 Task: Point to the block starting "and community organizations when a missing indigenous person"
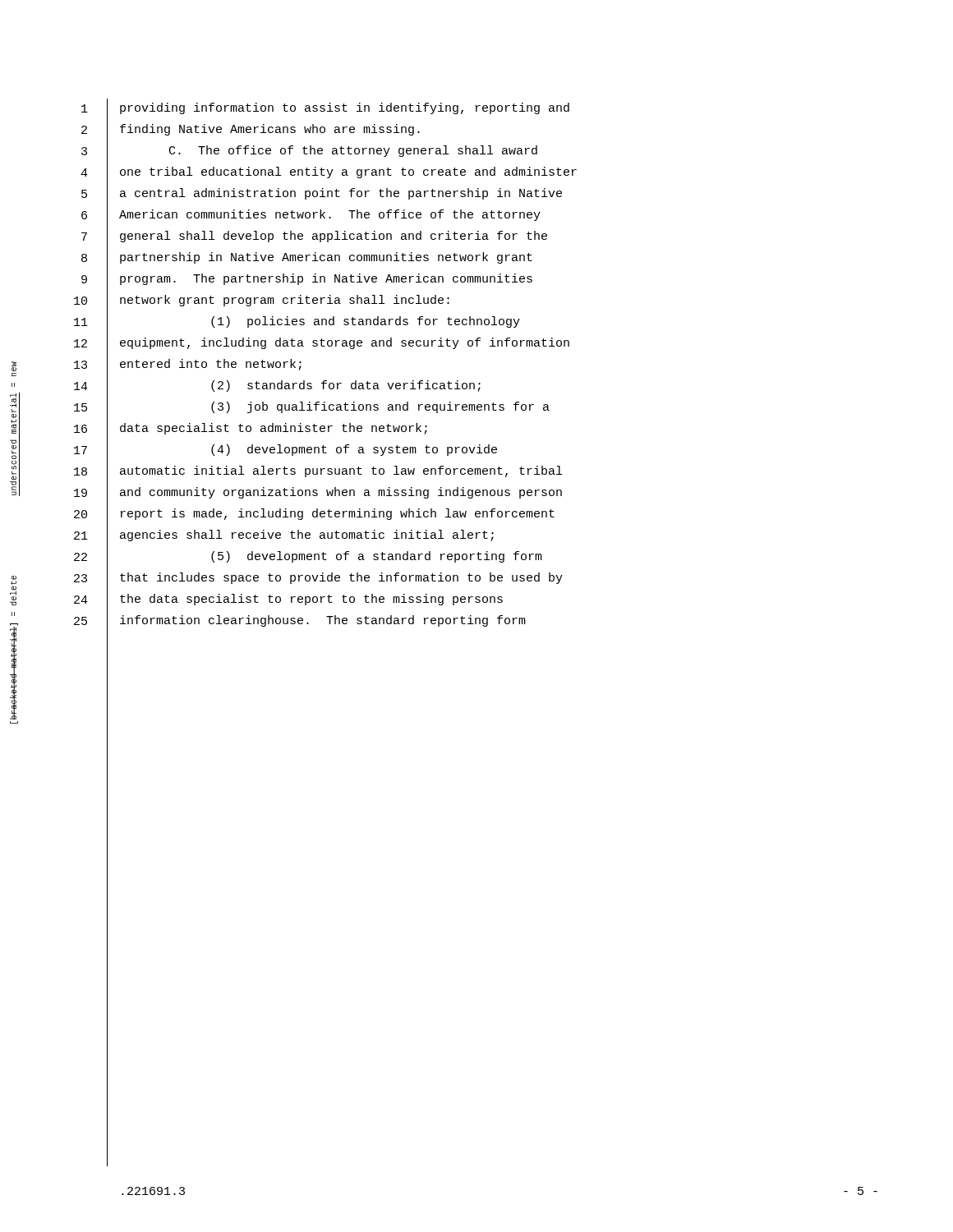(341, 493)
